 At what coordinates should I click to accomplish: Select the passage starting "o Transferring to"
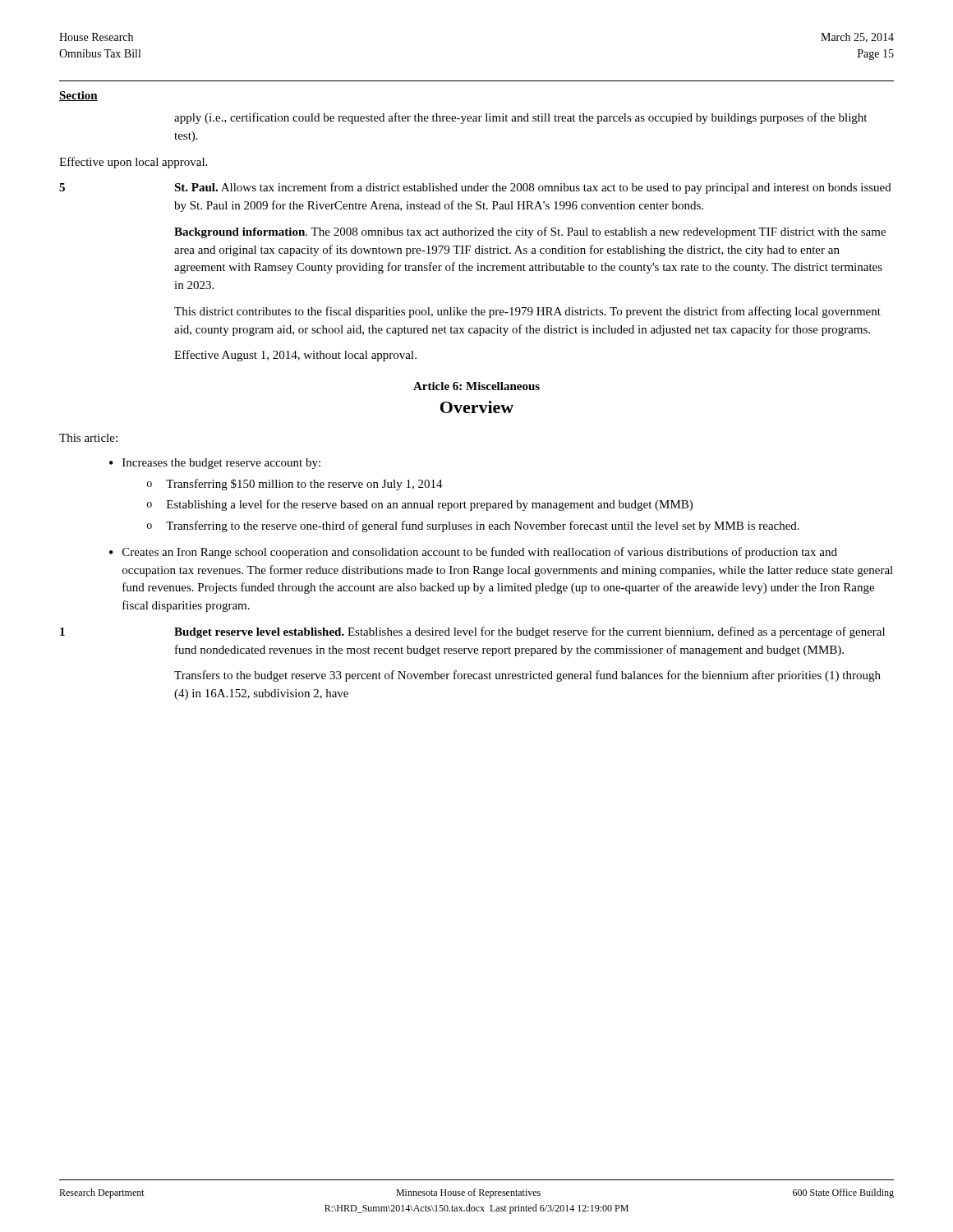pyautogui.click(x=473, y=526)
